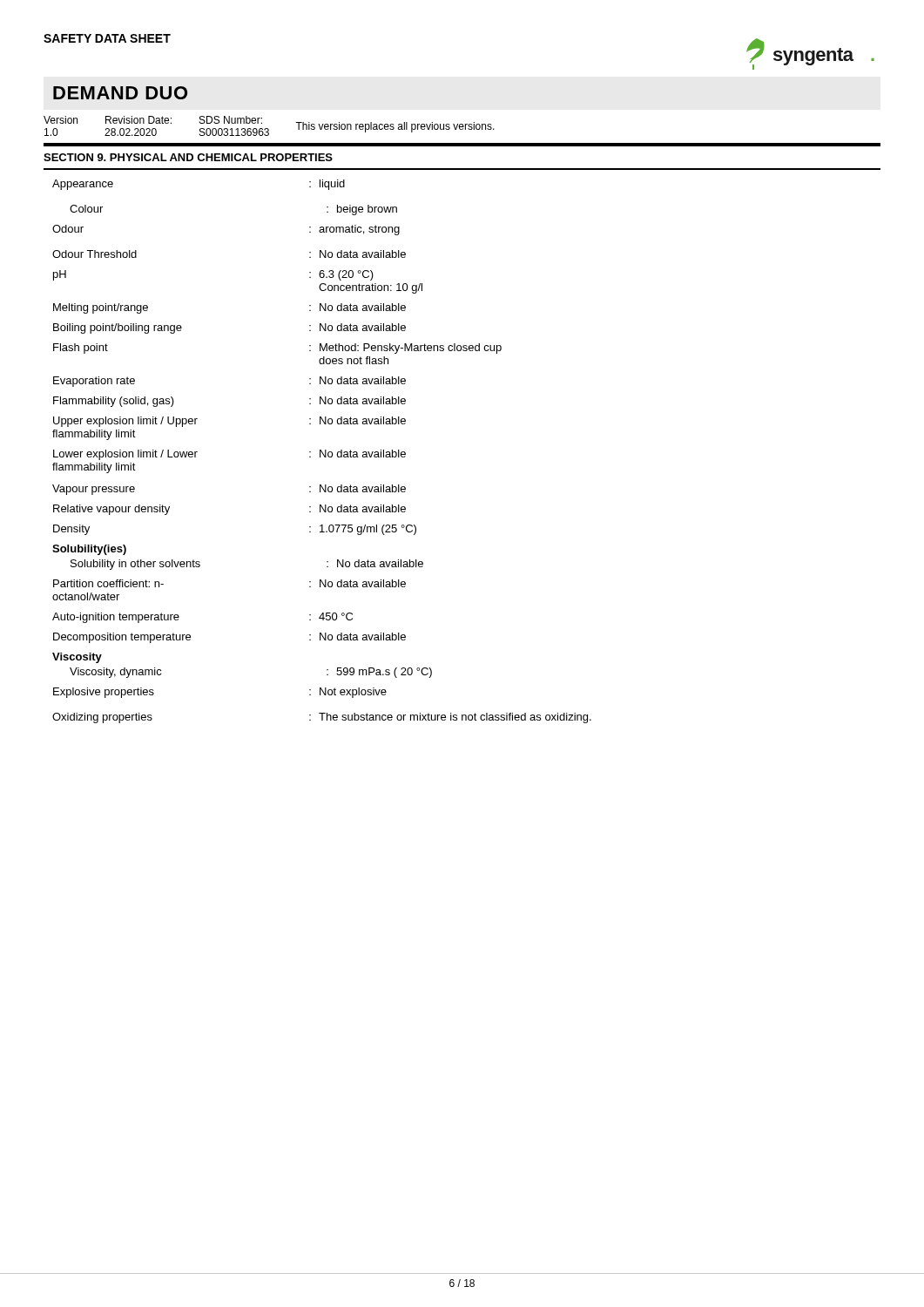Image resolution: width=924 pixels, height=1307 pixels.
Task: Find the block on this page that starts "Lower explosion limit / Lowerflammability limit"
Action: (x=123, y=454)
